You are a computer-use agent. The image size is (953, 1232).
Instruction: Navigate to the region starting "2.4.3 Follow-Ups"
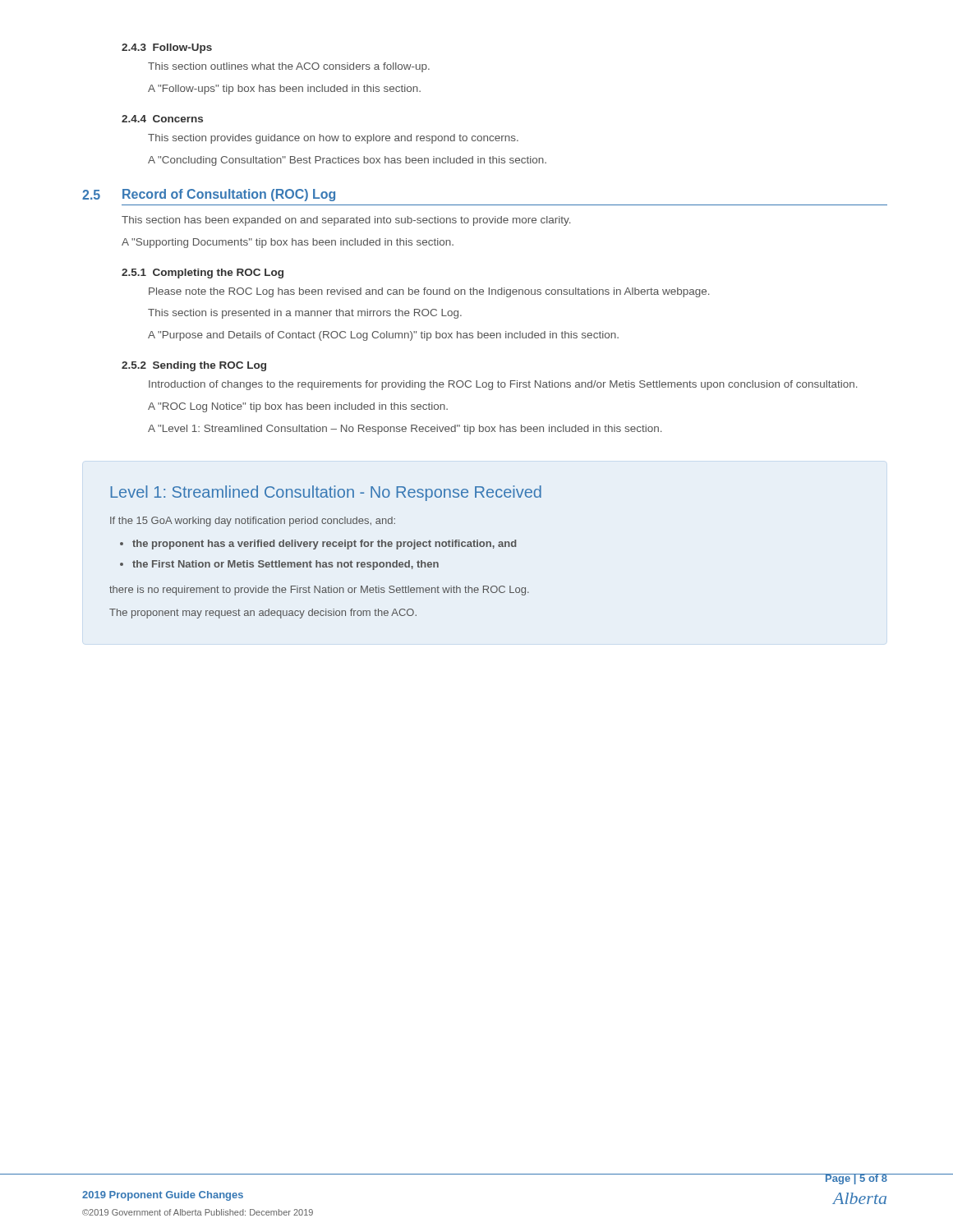point(167,47)
